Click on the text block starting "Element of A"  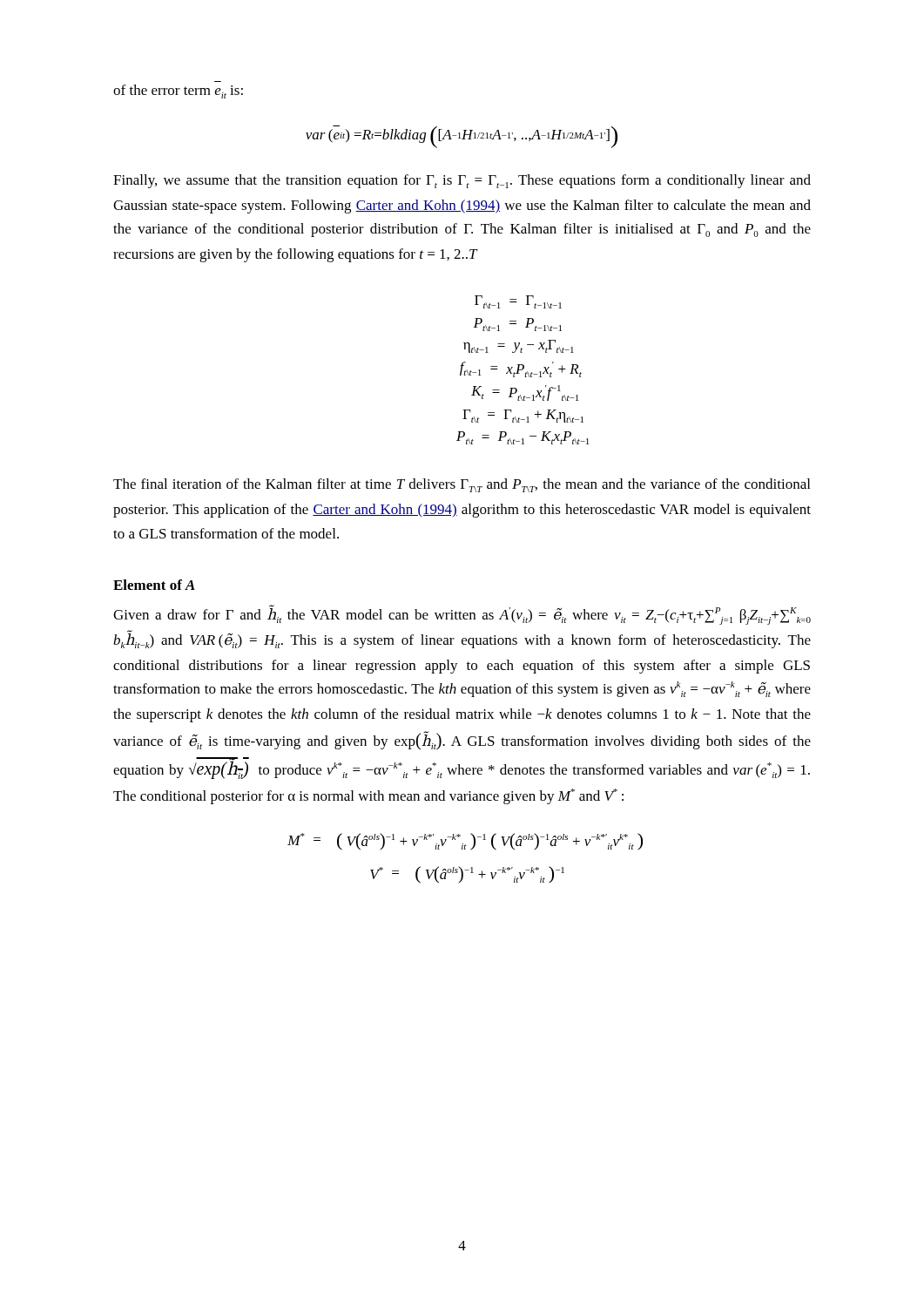(x=154, y=585)
